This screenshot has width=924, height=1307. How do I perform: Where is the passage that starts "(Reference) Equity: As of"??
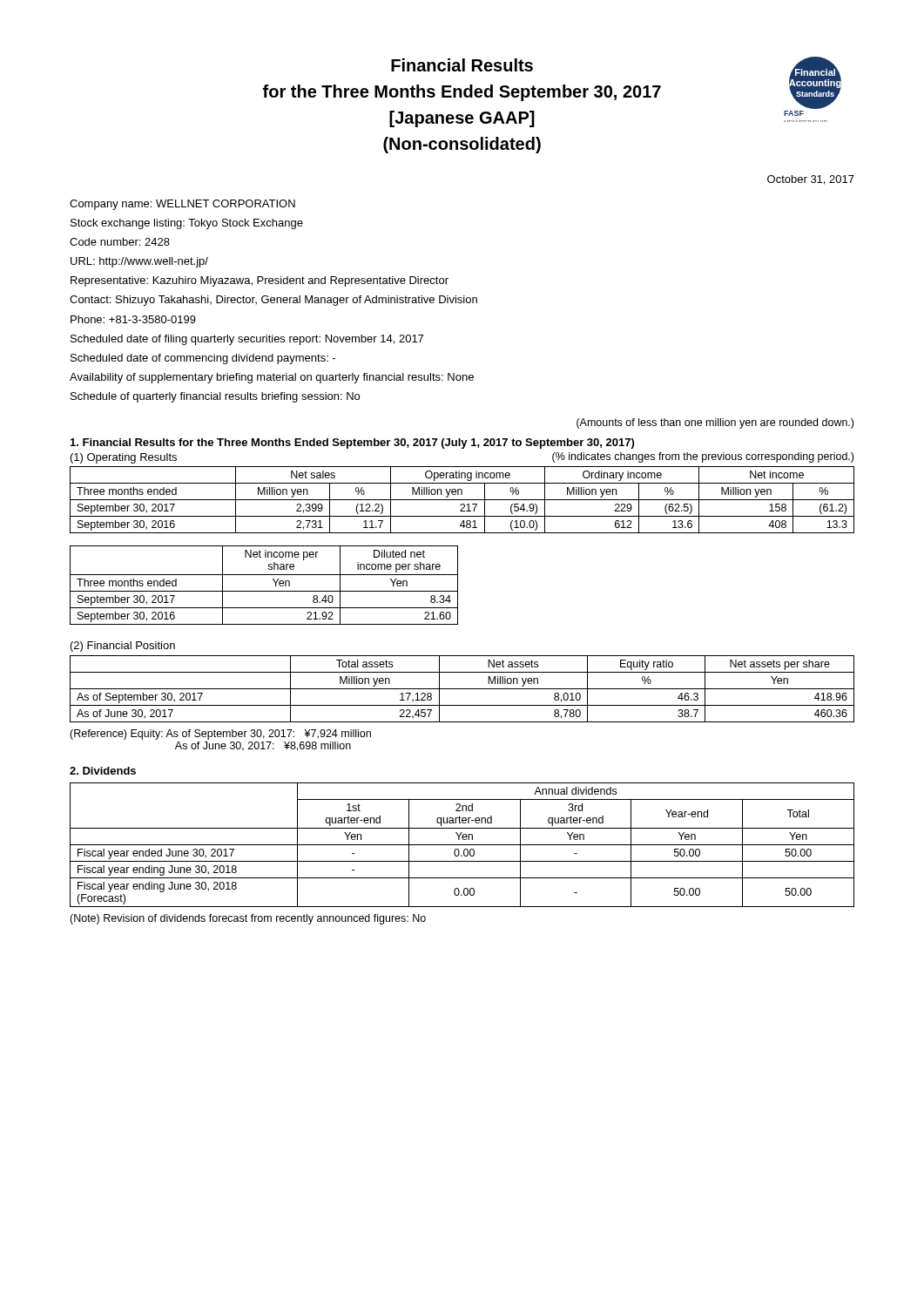(x=221, y=740)
